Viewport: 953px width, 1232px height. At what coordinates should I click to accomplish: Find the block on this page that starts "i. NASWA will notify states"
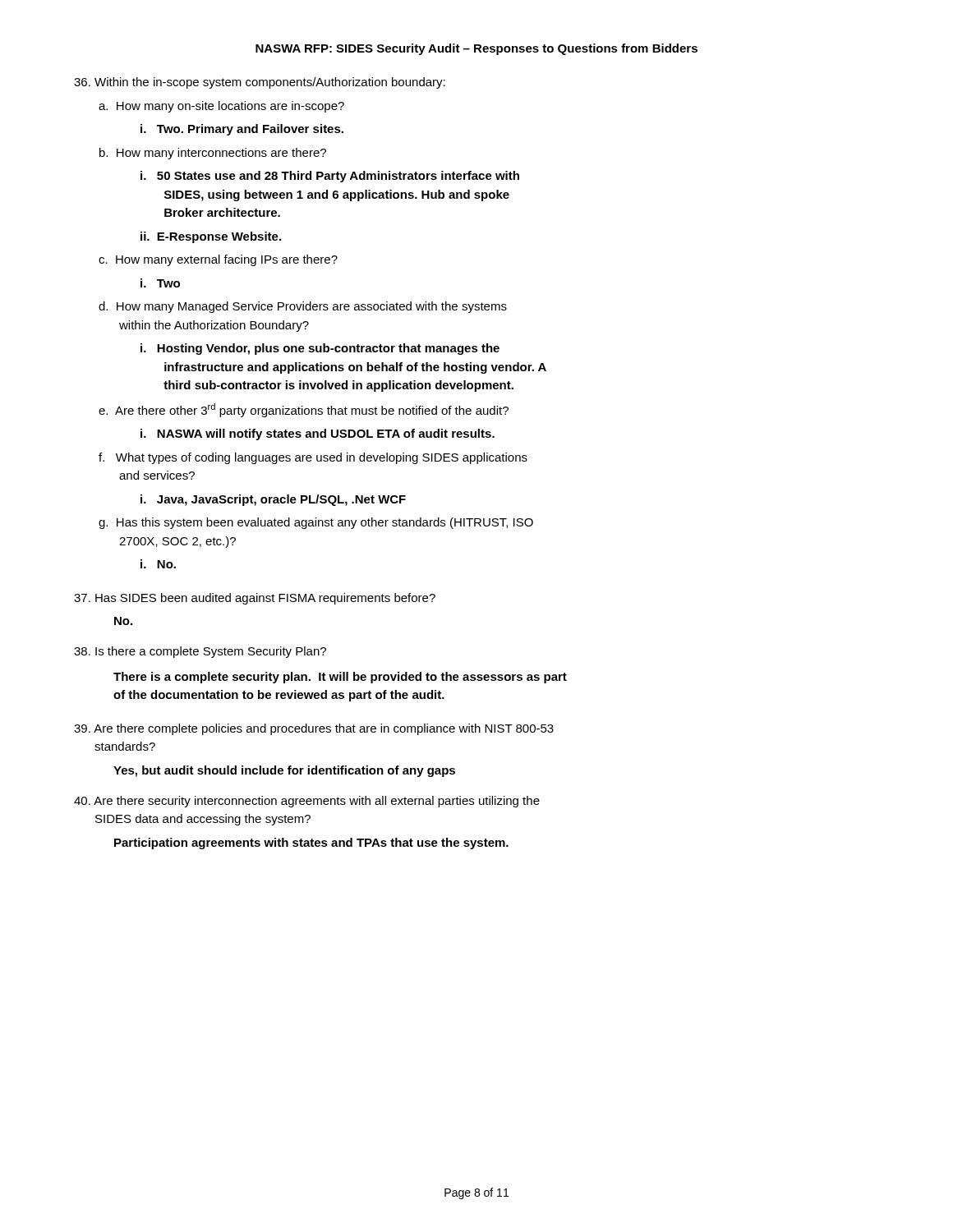[x=317, y=433]
